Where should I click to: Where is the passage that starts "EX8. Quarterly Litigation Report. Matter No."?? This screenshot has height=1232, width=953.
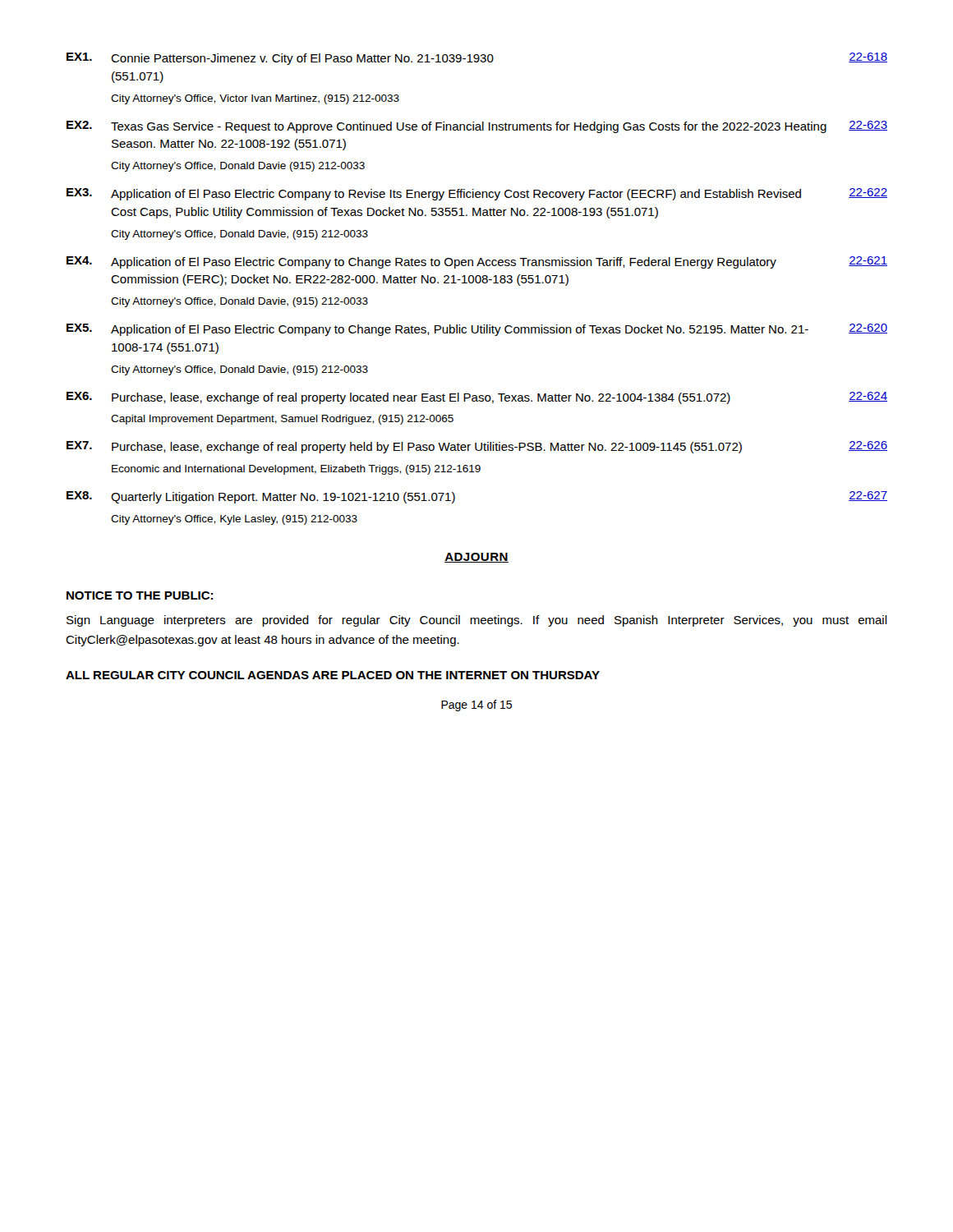pos(78,497)
